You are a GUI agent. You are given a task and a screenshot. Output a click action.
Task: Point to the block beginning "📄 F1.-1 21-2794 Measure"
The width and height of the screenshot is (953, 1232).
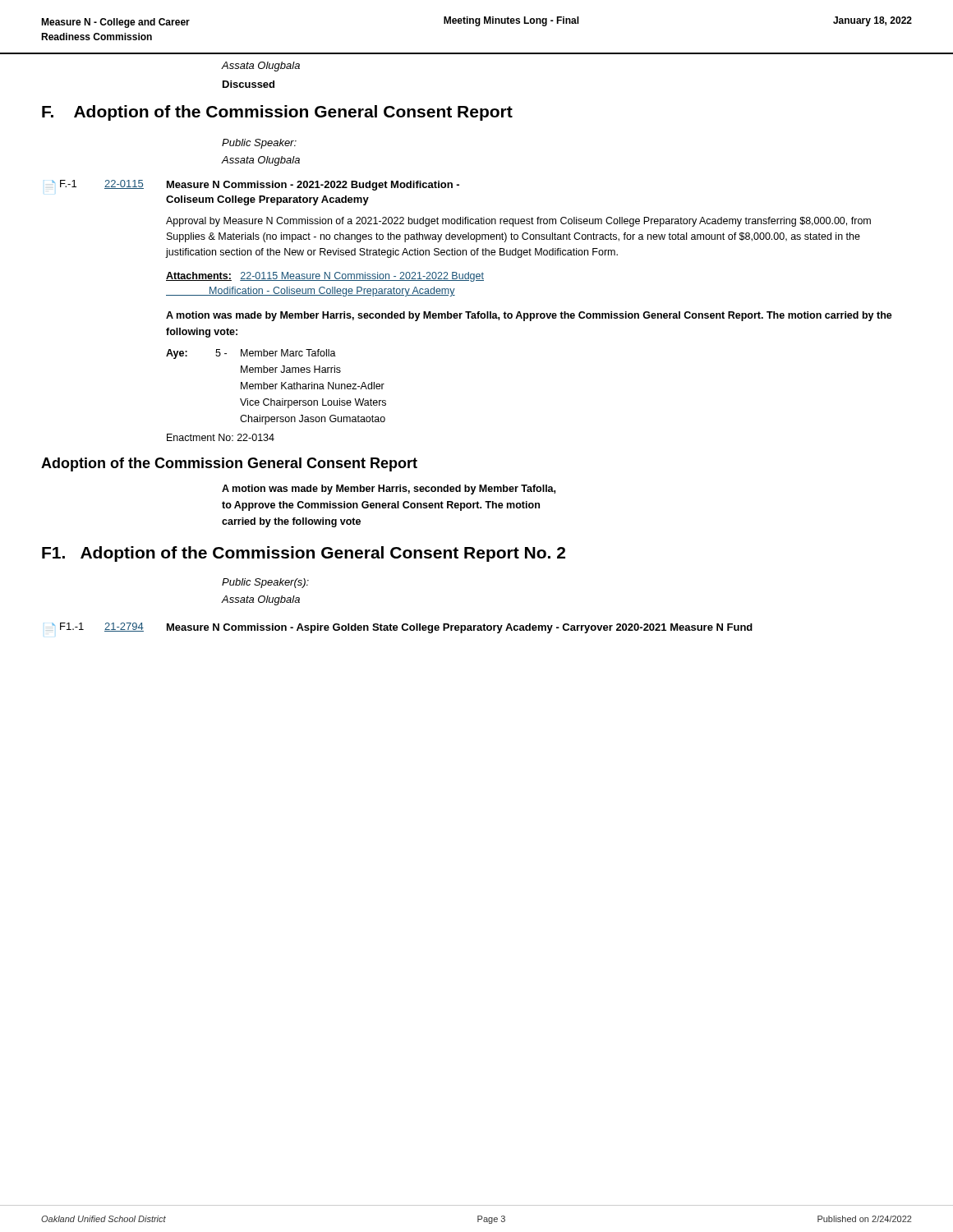[x=476, y=629]
